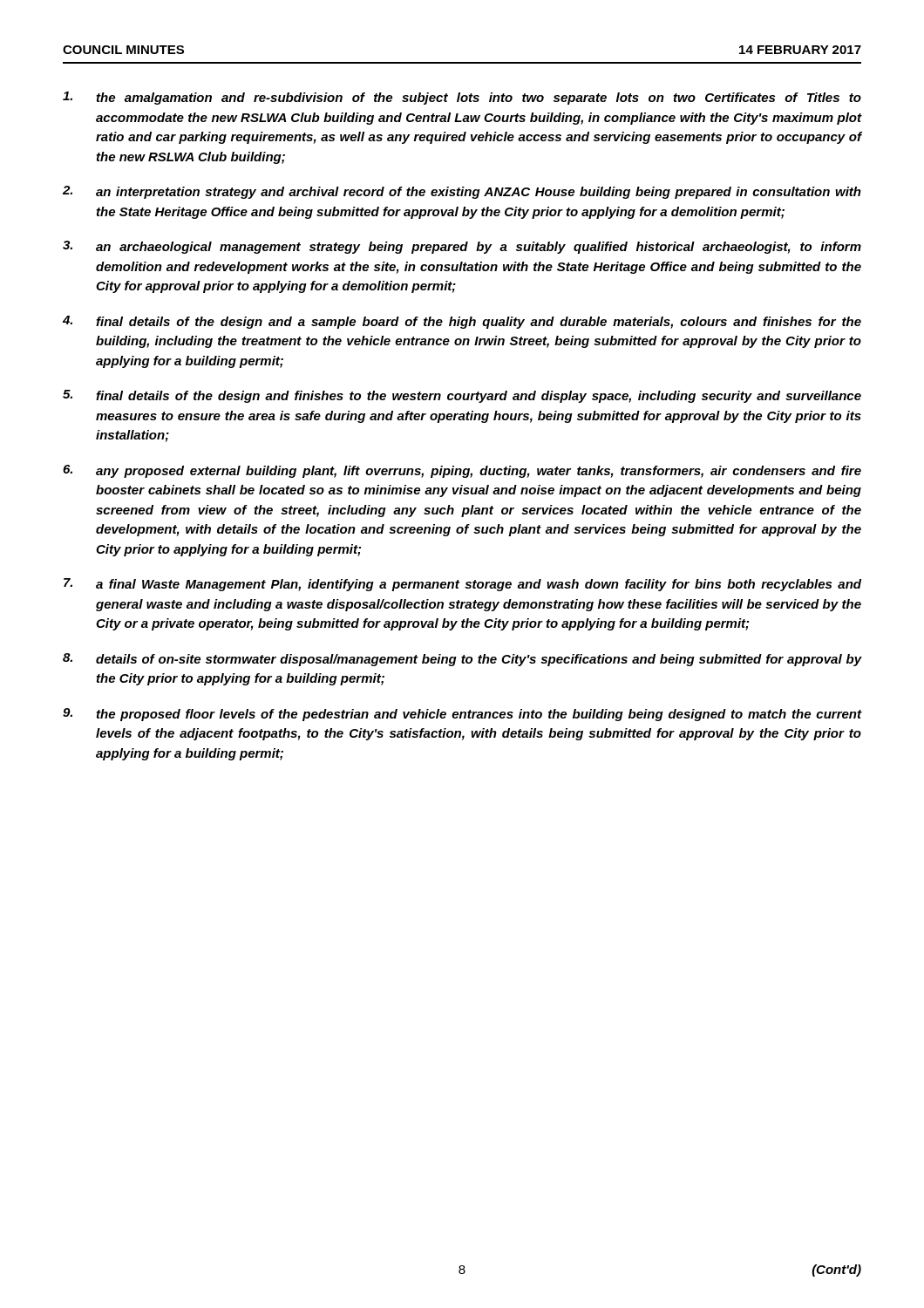Where is the passage that starts "3. an archaeological management strategy being prepared by"?
This screenshot has width=924, height=1308.
click(x=462, y=267)
